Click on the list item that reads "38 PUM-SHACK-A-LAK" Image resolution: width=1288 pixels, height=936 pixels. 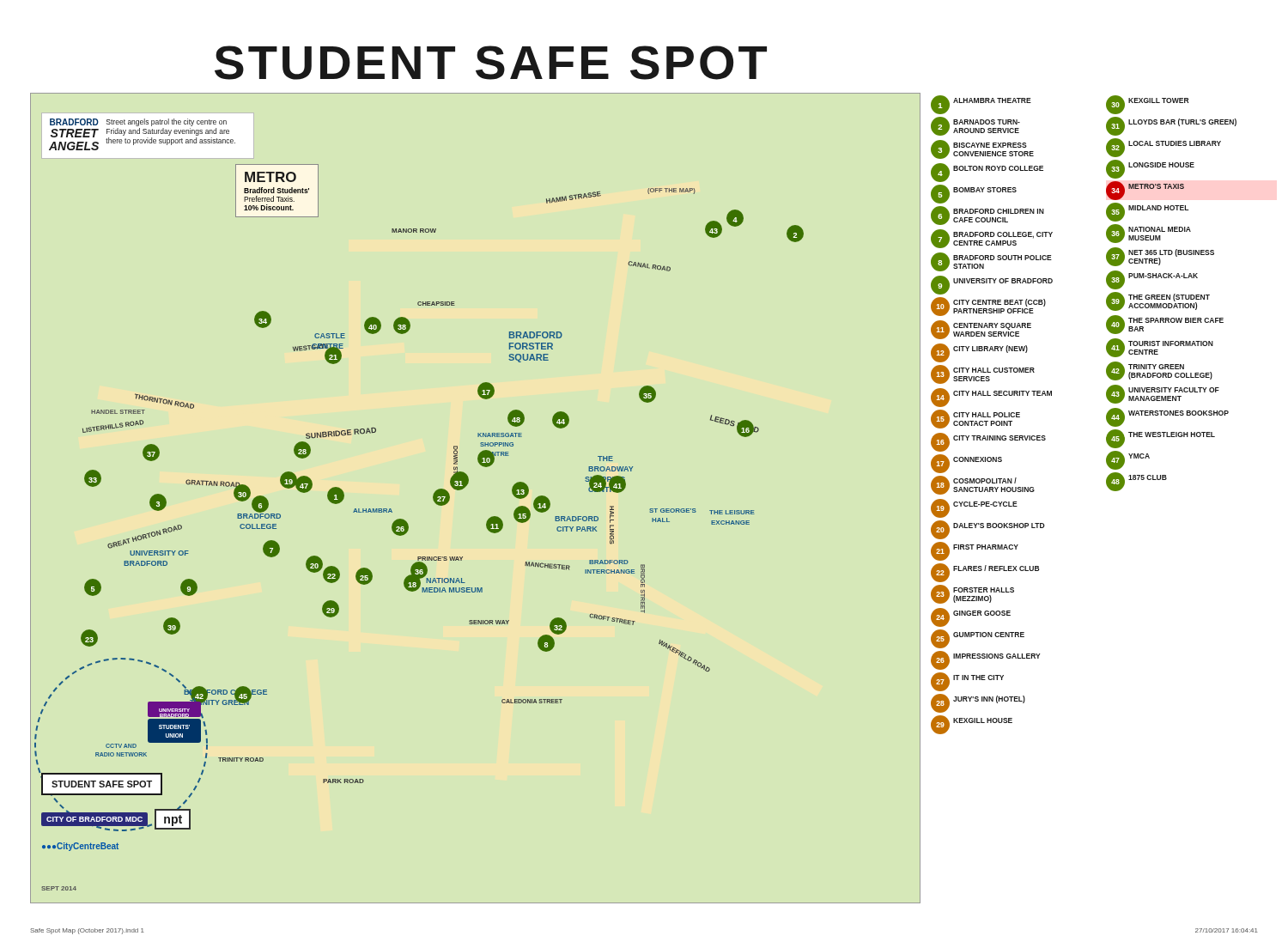1152,280
